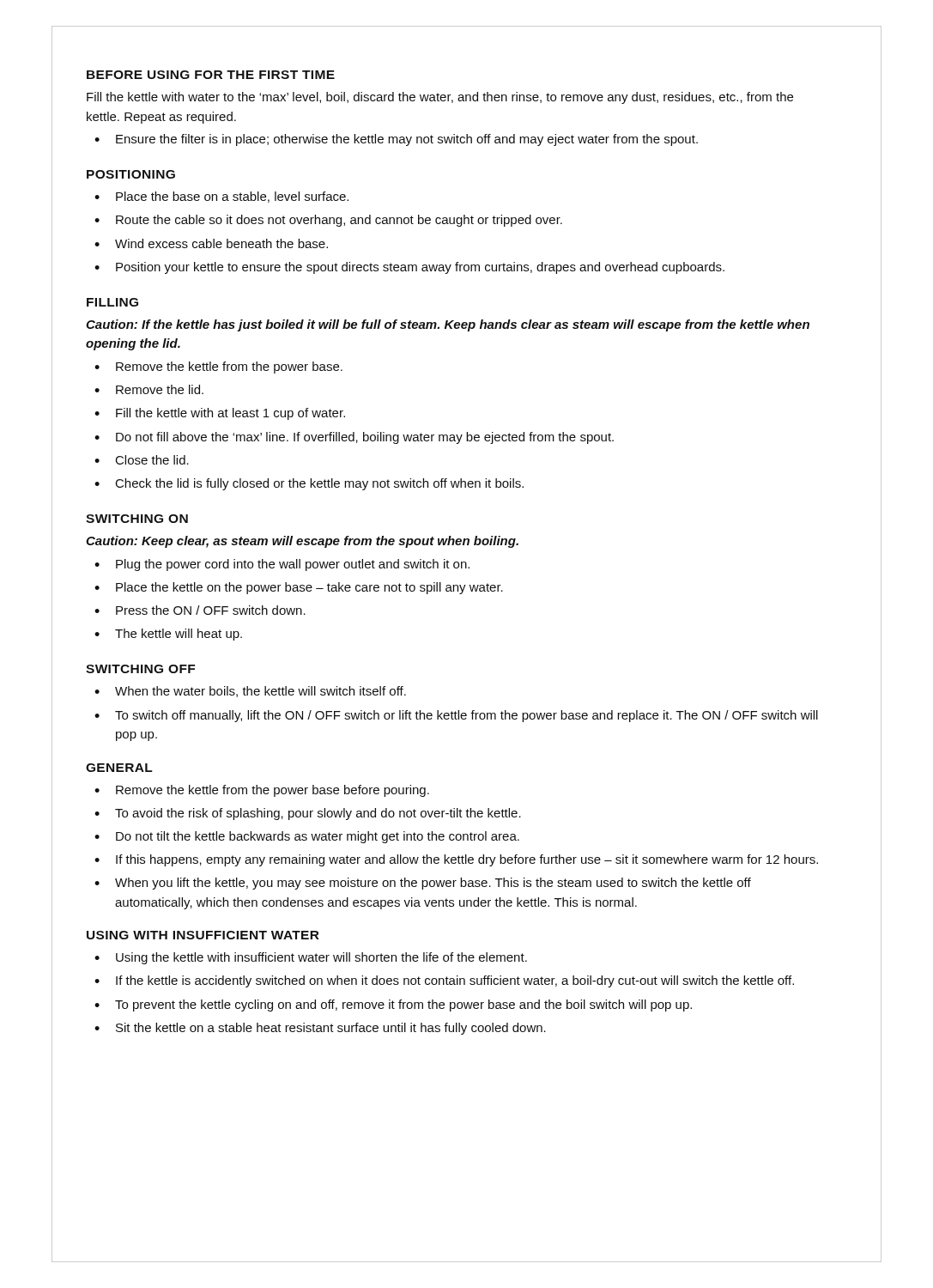
Task: Click on the element starting "•Ensure the filter is in place;"
Action: 462,141
